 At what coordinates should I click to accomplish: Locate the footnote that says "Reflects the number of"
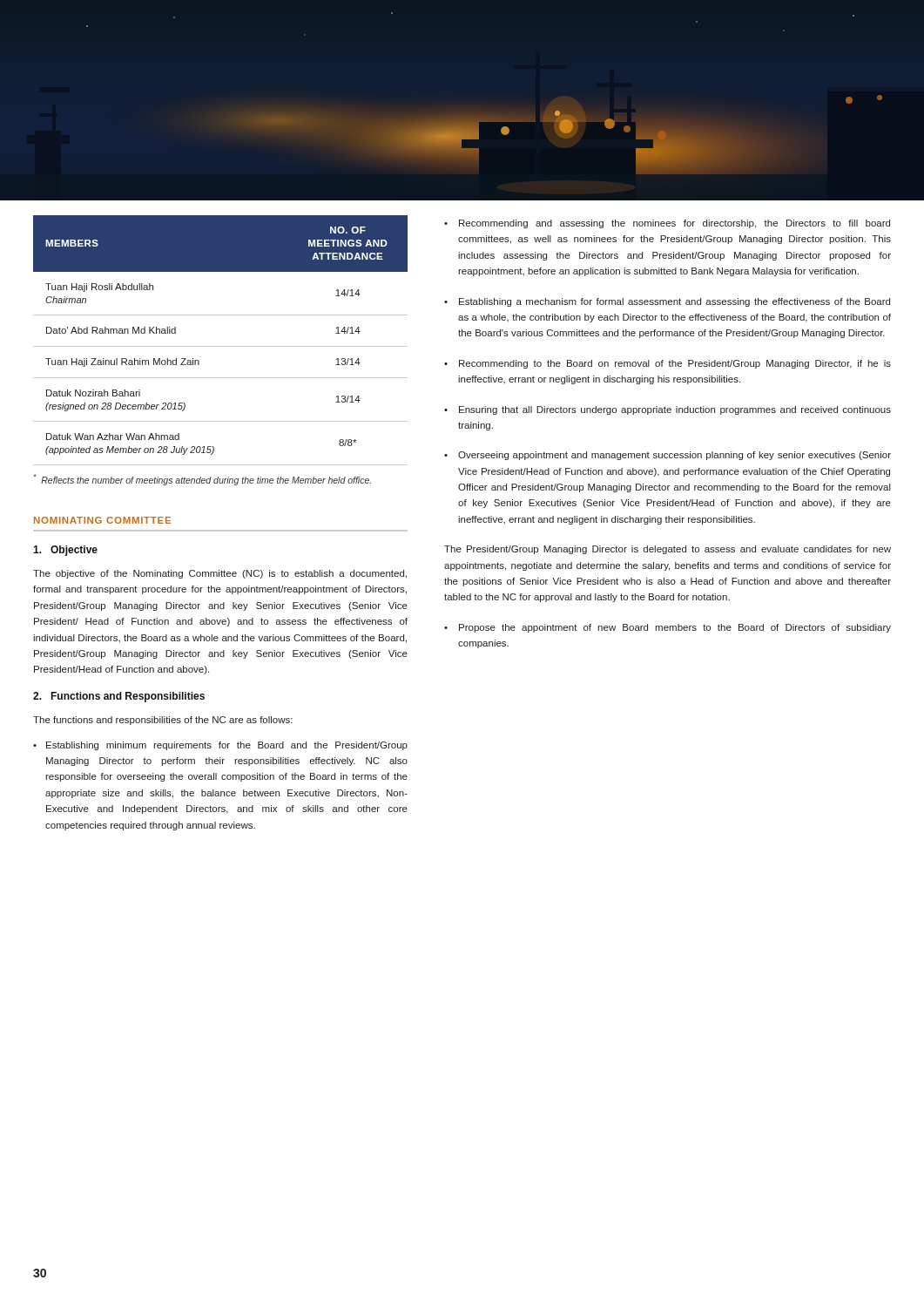click(x=220, y=479)
